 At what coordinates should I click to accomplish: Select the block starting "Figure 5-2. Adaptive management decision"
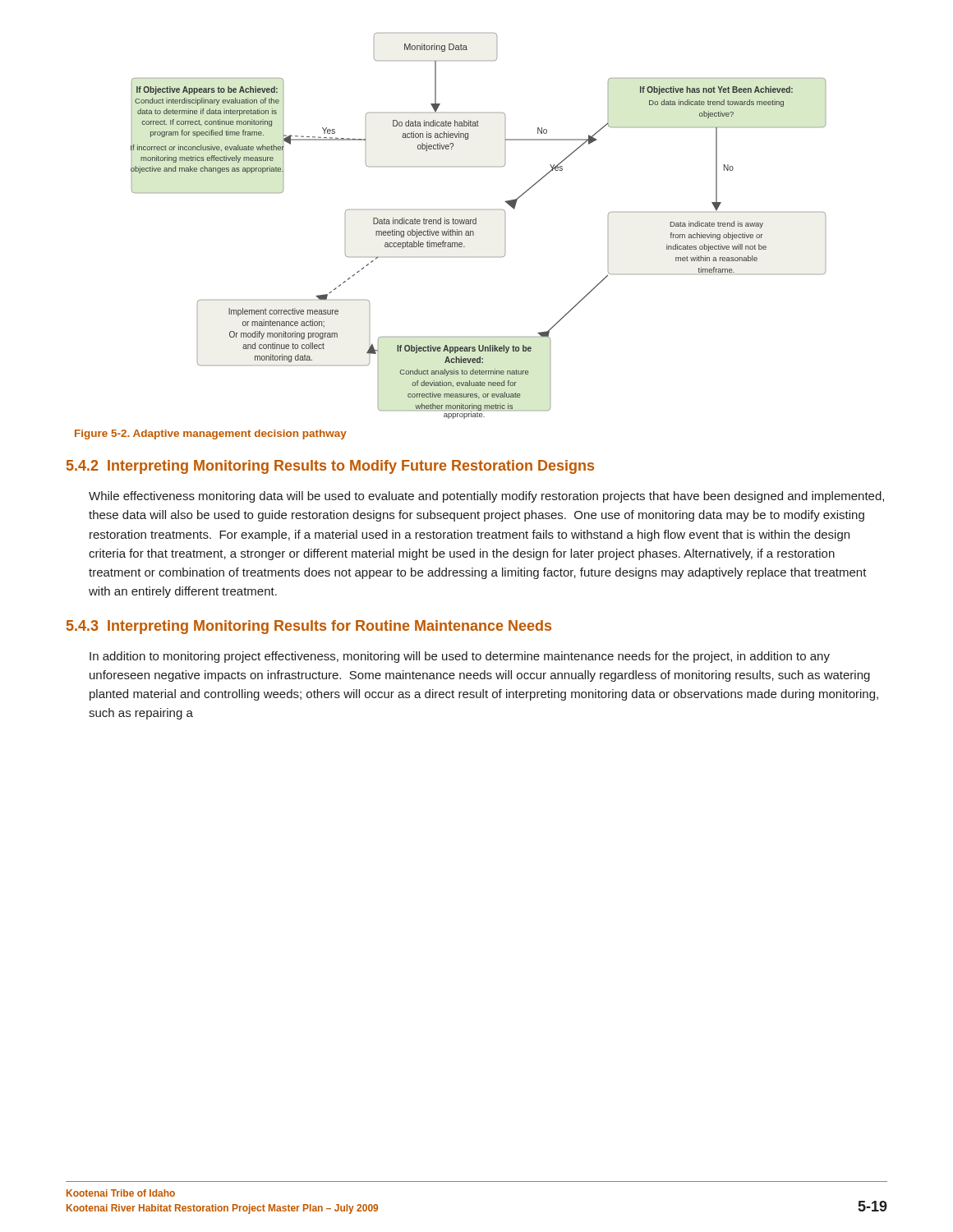(210, 433)
